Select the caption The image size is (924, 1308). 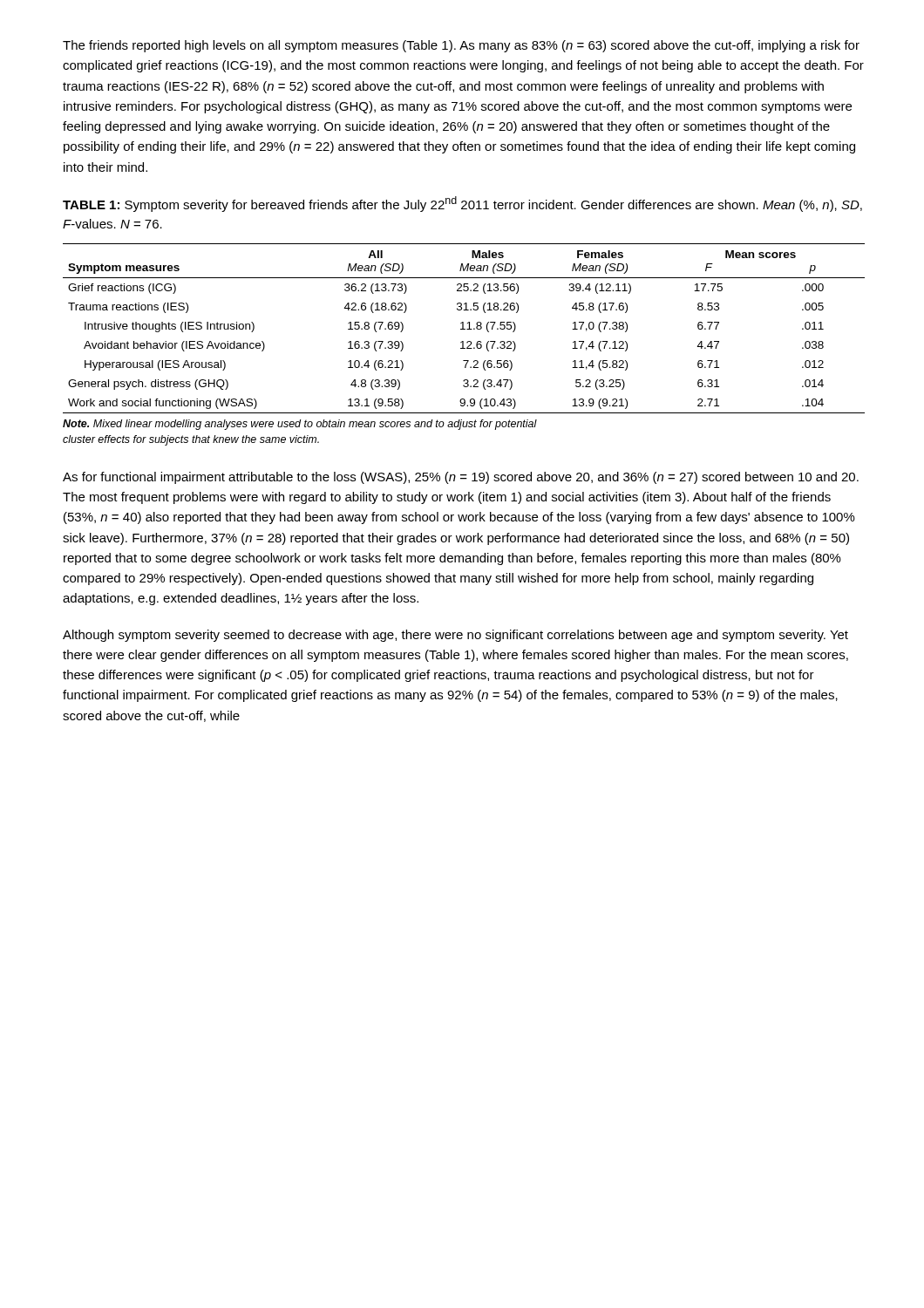pos(463,213)
